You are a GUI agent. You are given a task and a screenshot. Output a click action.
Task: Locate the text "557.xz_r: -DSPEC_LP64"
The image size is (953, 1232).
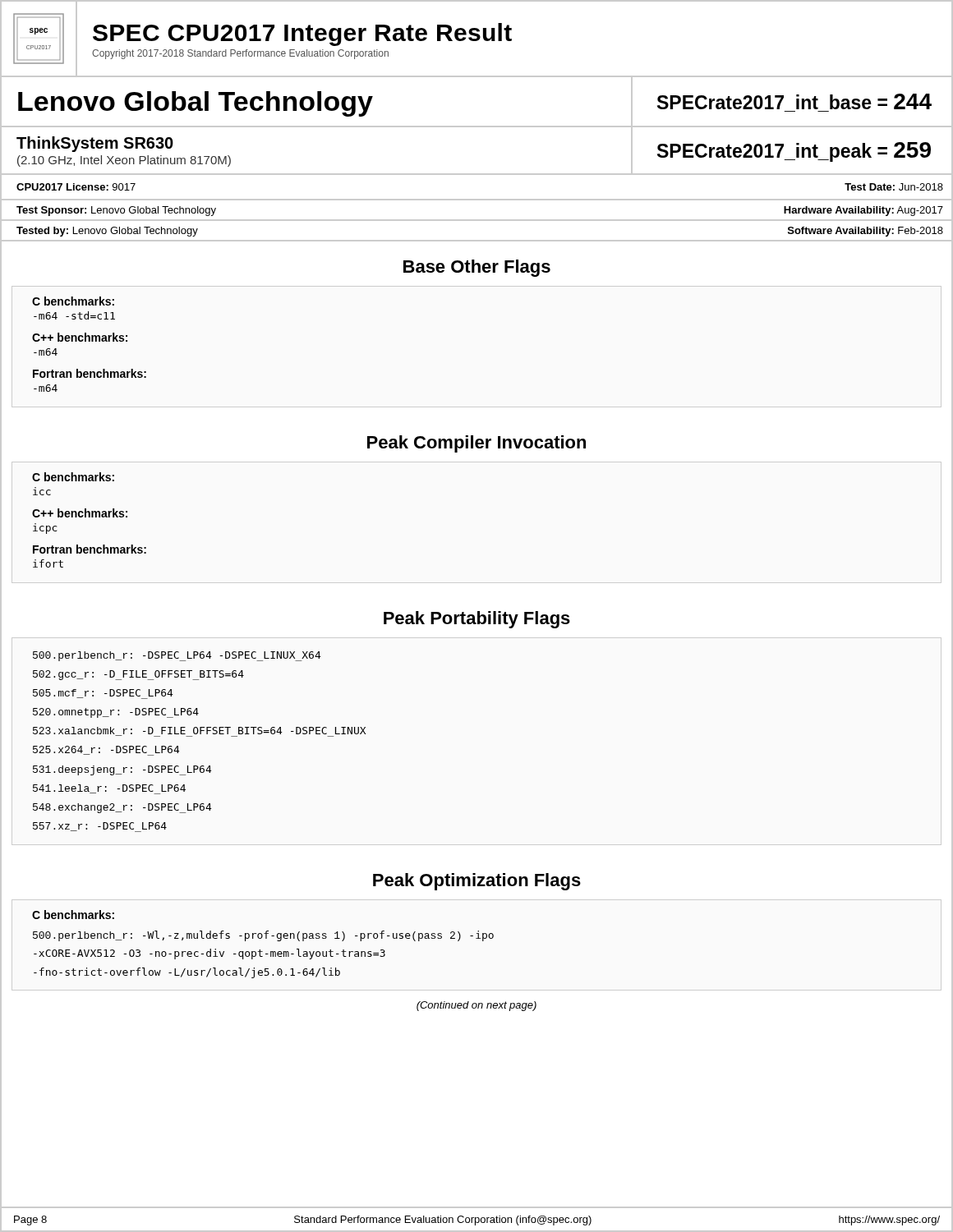tap(99, 826)
